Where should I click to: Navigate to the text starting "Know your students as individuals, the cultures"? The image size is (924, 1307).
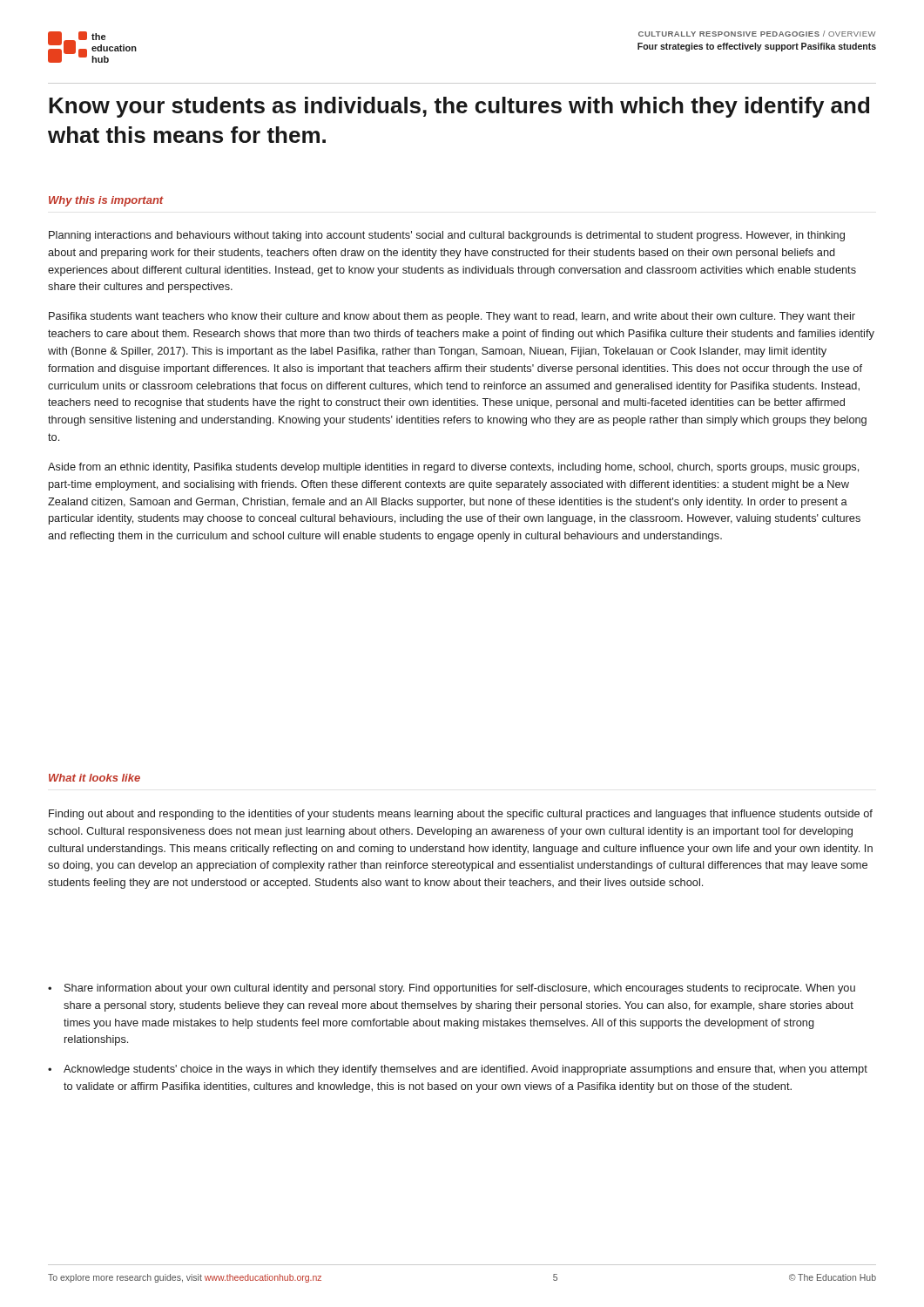click(x=462, y=121)
